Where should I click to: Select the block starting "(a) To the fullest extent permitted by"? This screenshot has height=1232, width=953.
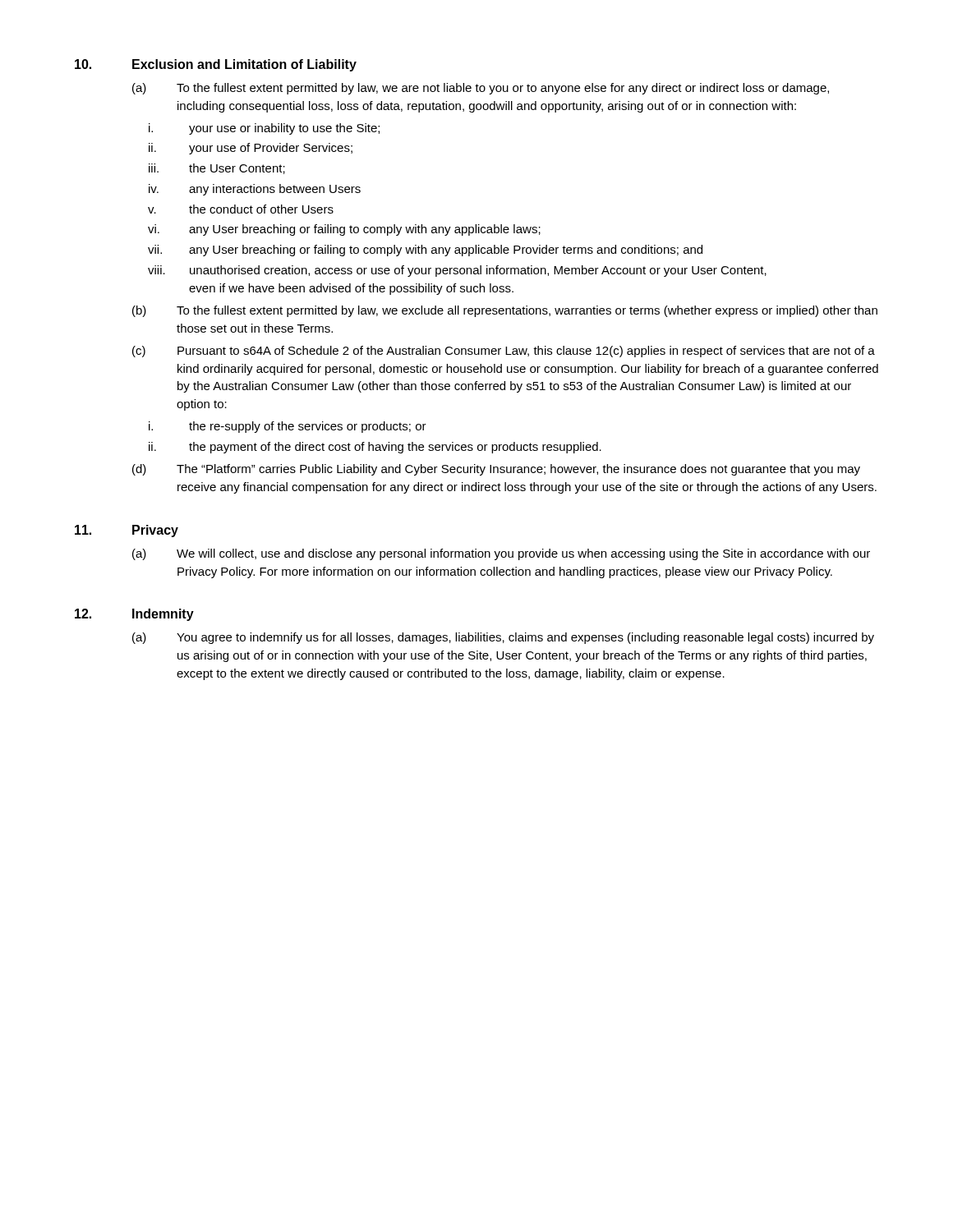505,97
